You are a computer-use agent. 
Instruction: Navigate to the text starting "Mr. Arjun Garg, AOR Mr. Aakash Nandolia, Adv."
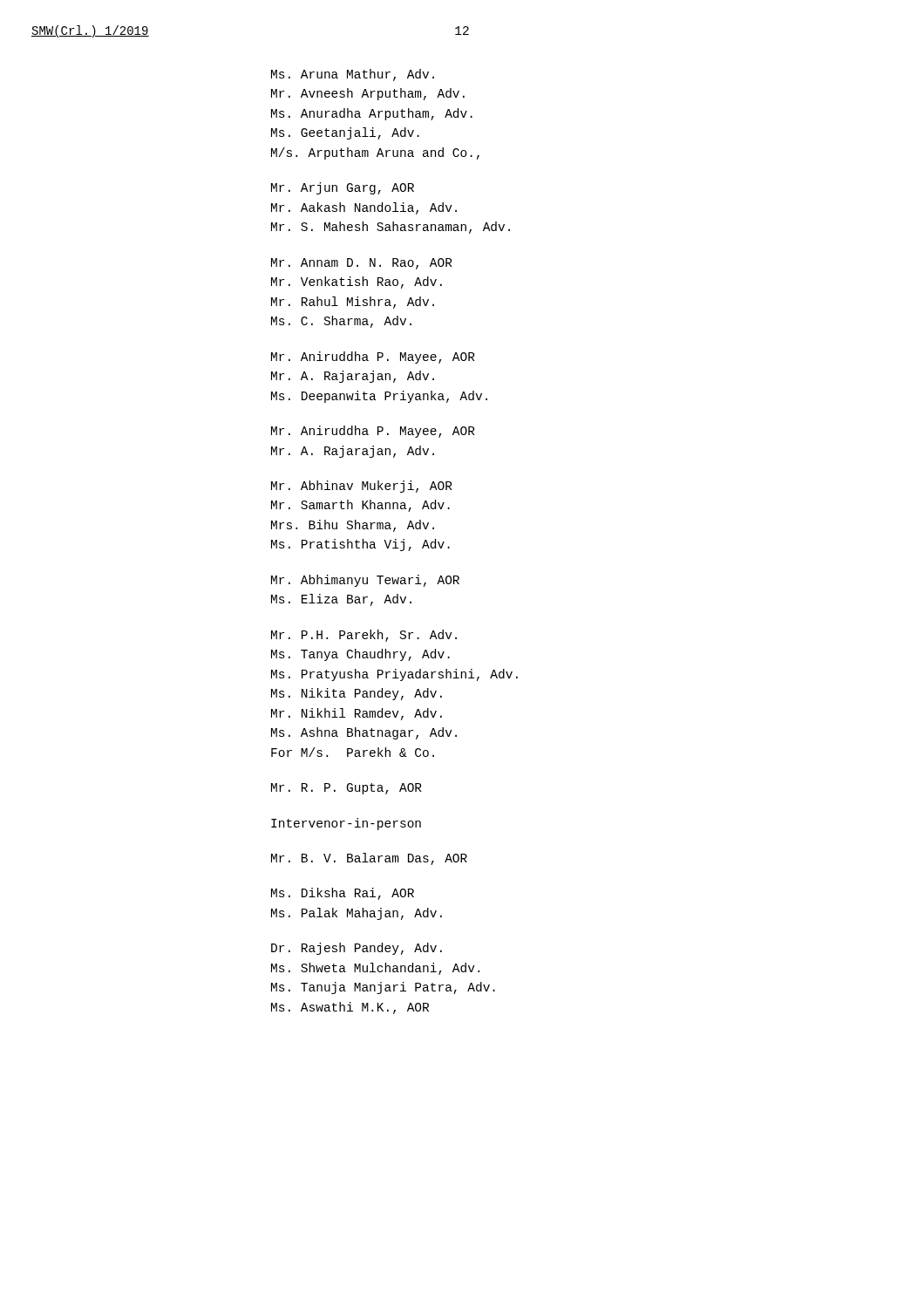tap(343, 188)
